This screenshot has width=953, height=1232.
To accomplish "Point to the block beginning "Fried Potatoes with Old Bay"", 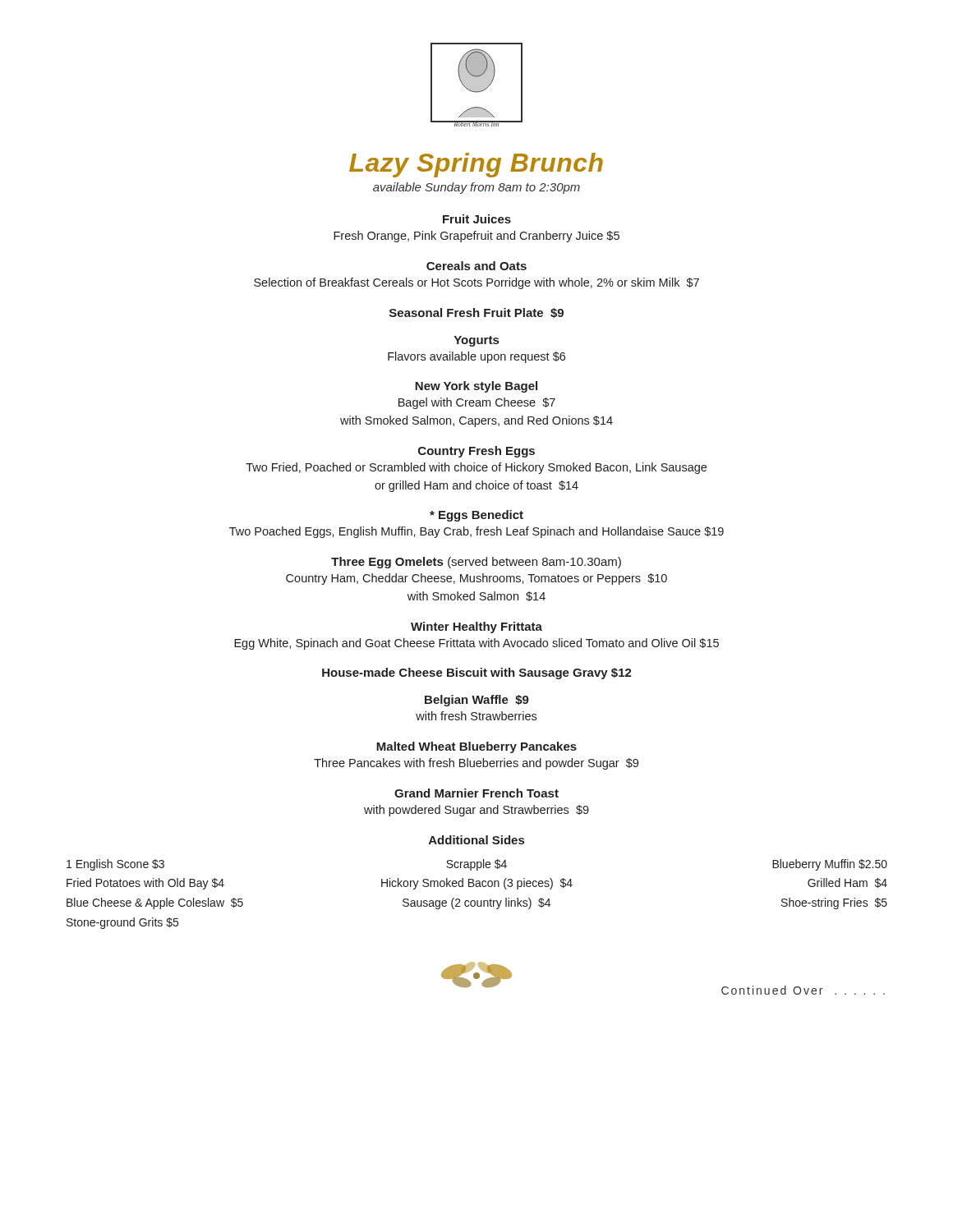I will click(x=145, y=883).
